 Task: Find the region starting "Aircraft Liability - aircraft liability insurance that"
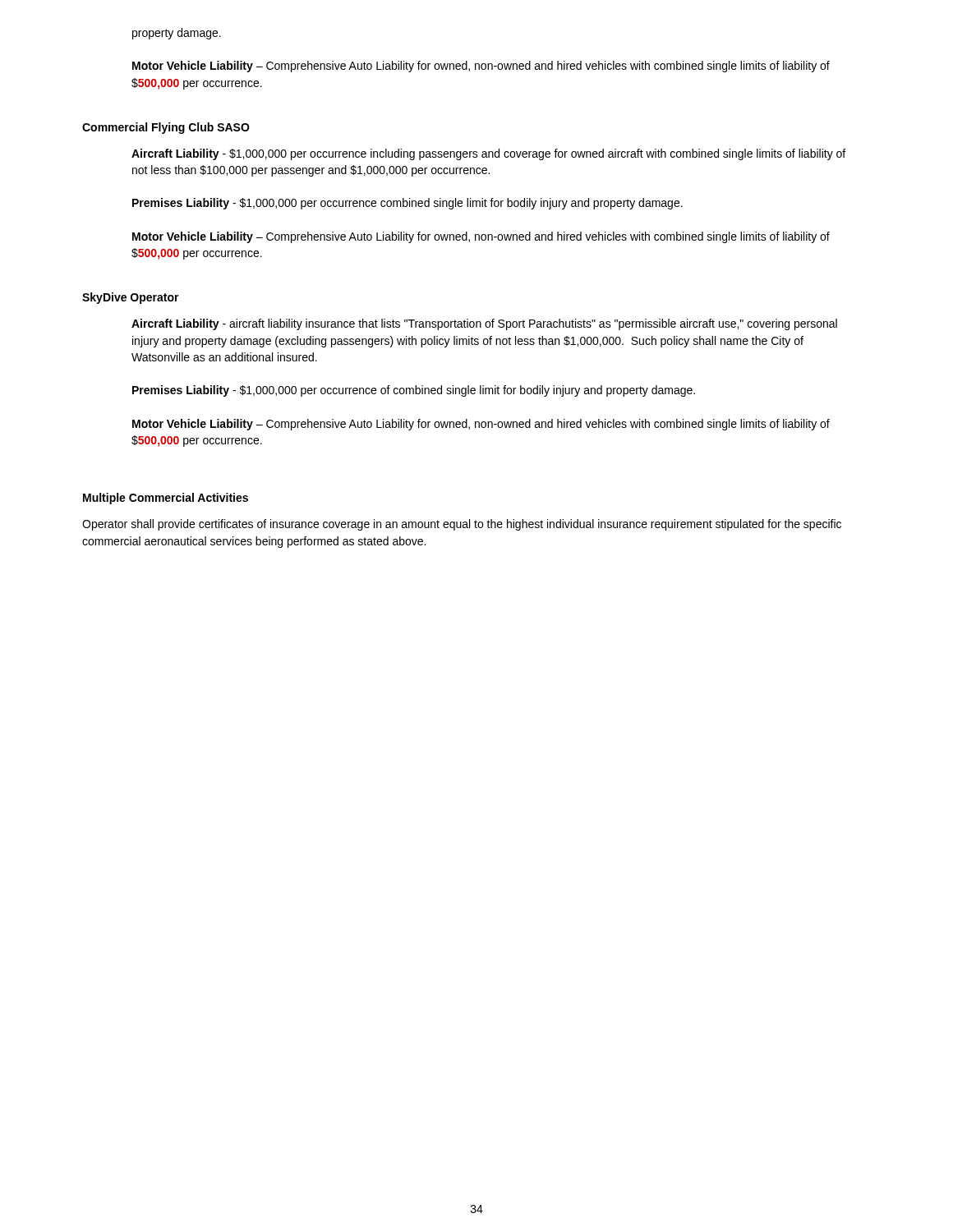point(485,341)
